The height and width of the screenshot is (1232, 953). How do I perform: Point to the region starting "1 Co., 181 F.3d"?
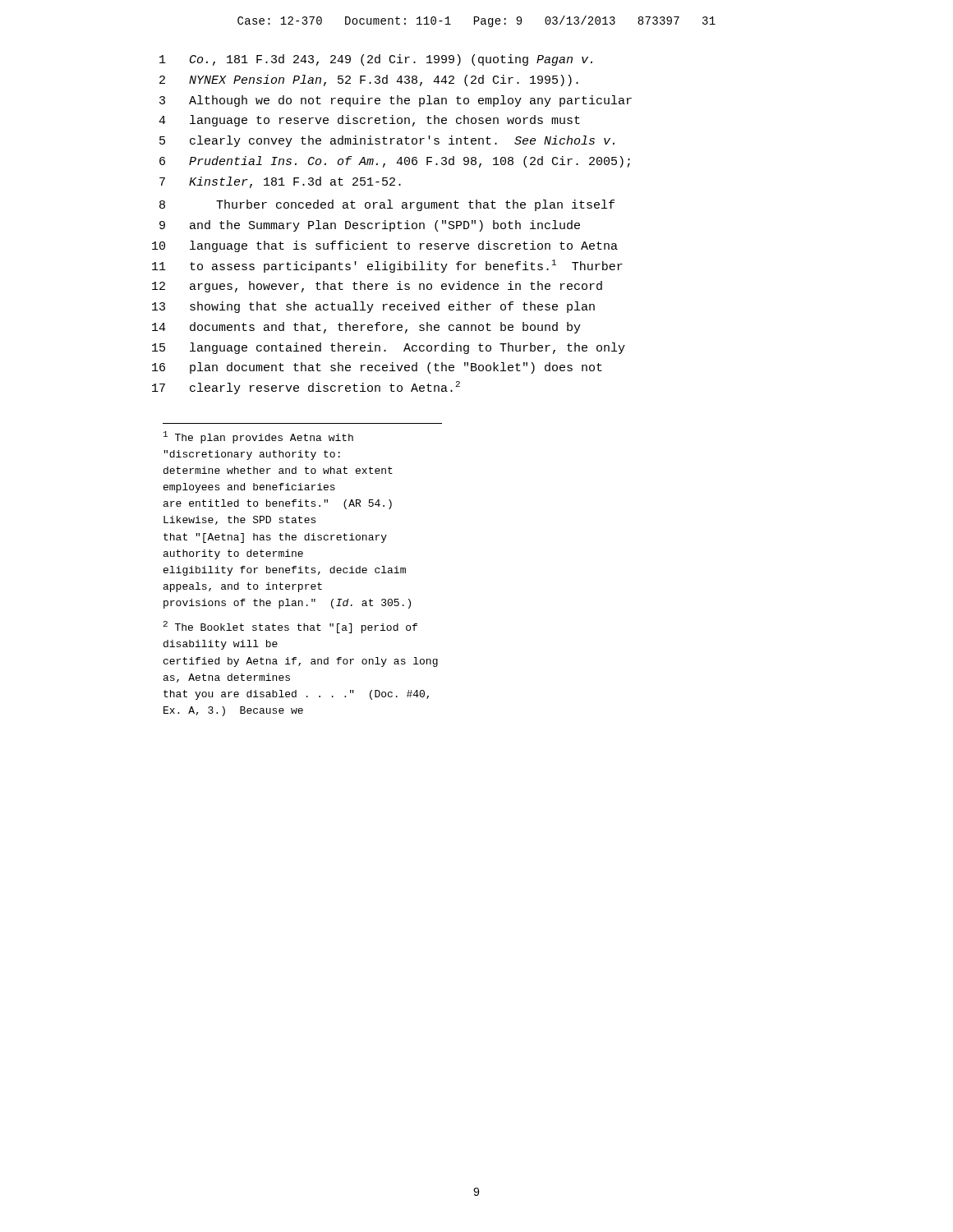[476, 225]
